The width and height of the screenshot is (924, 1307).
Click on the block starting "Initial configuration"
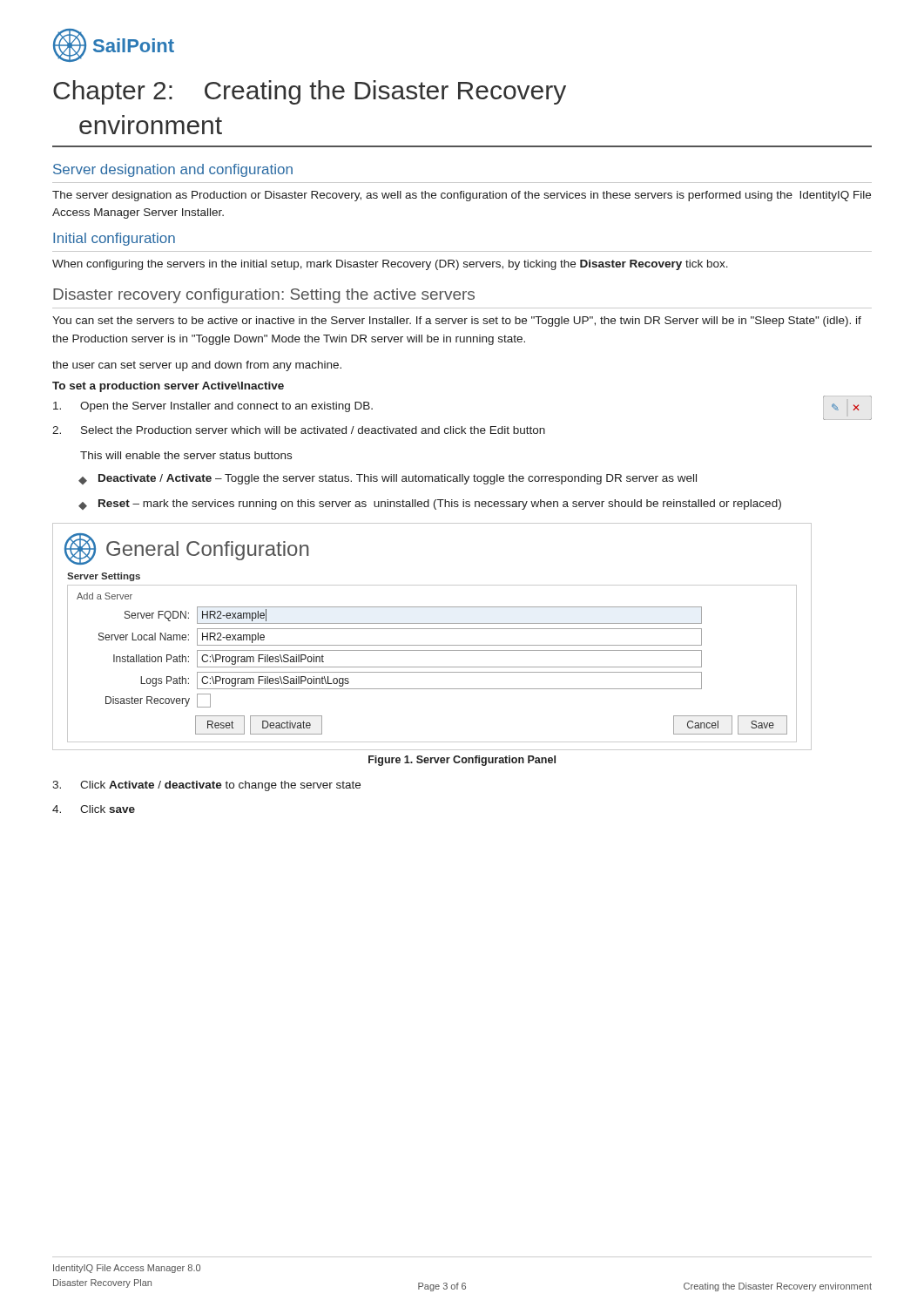[462, 241]
